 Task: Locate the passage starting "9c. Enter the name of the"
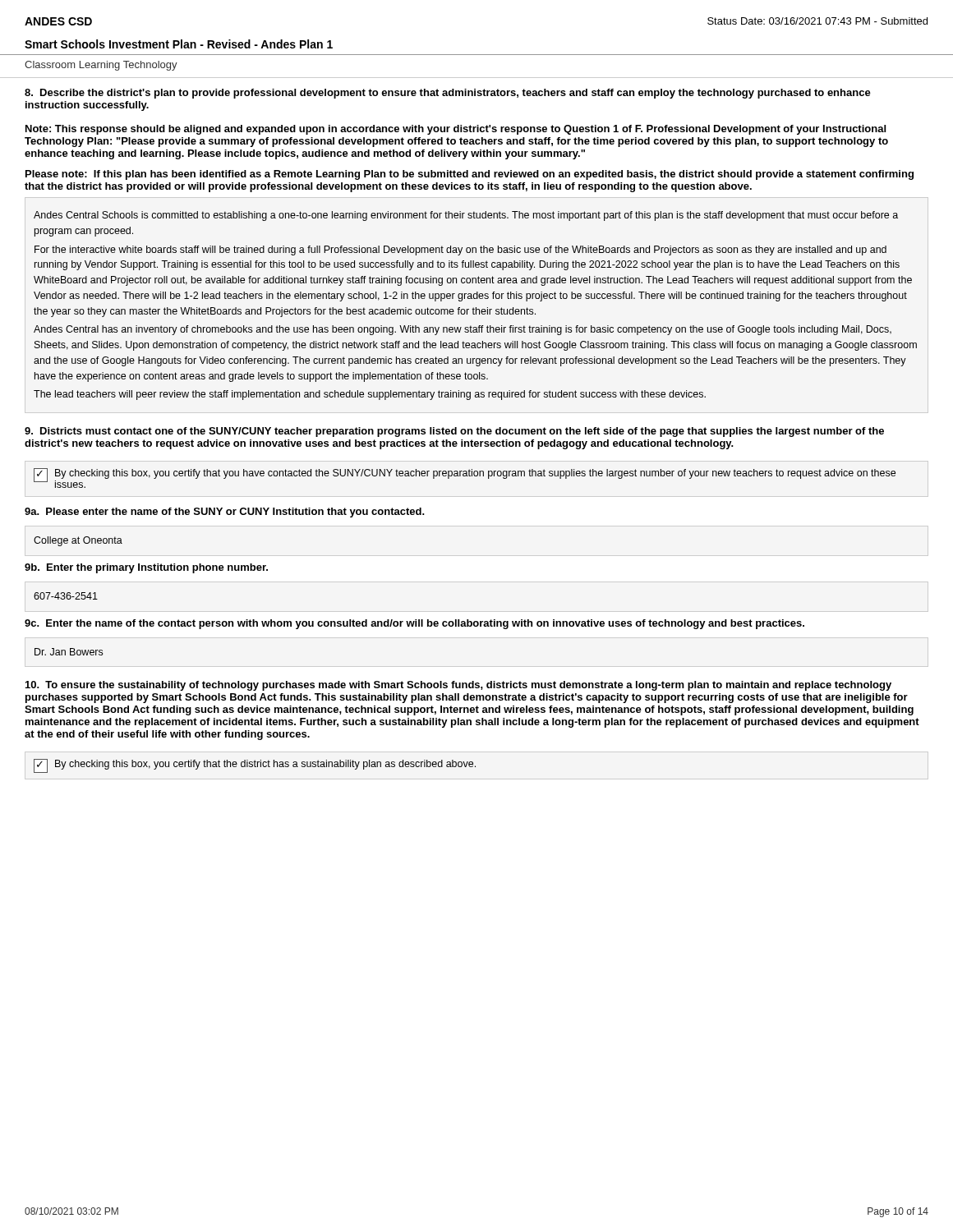(x=415, y=623)
